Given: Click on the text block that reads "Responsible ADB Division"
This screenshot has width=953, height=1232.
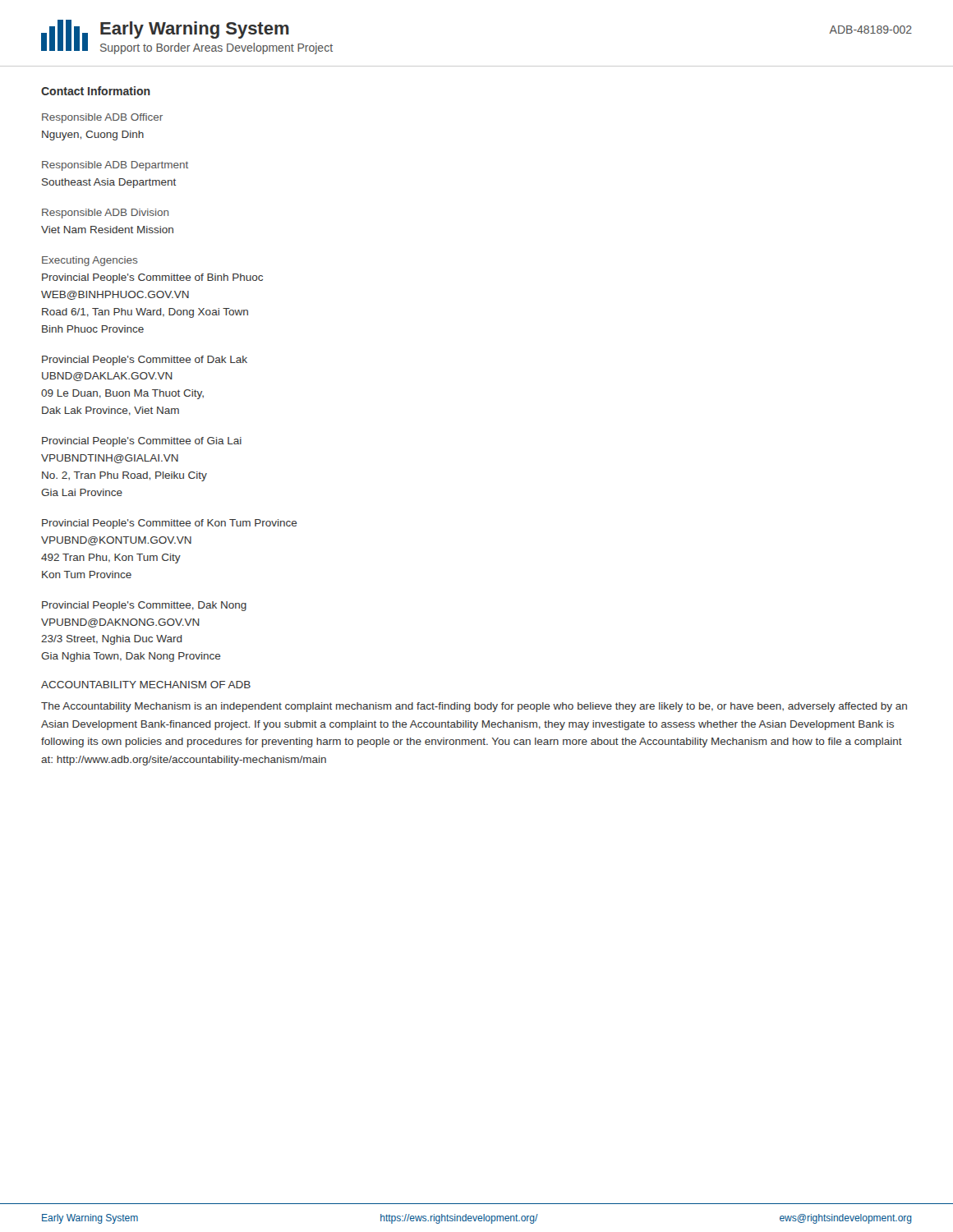Looking at the screenshot, I should [x=108, y=221].
